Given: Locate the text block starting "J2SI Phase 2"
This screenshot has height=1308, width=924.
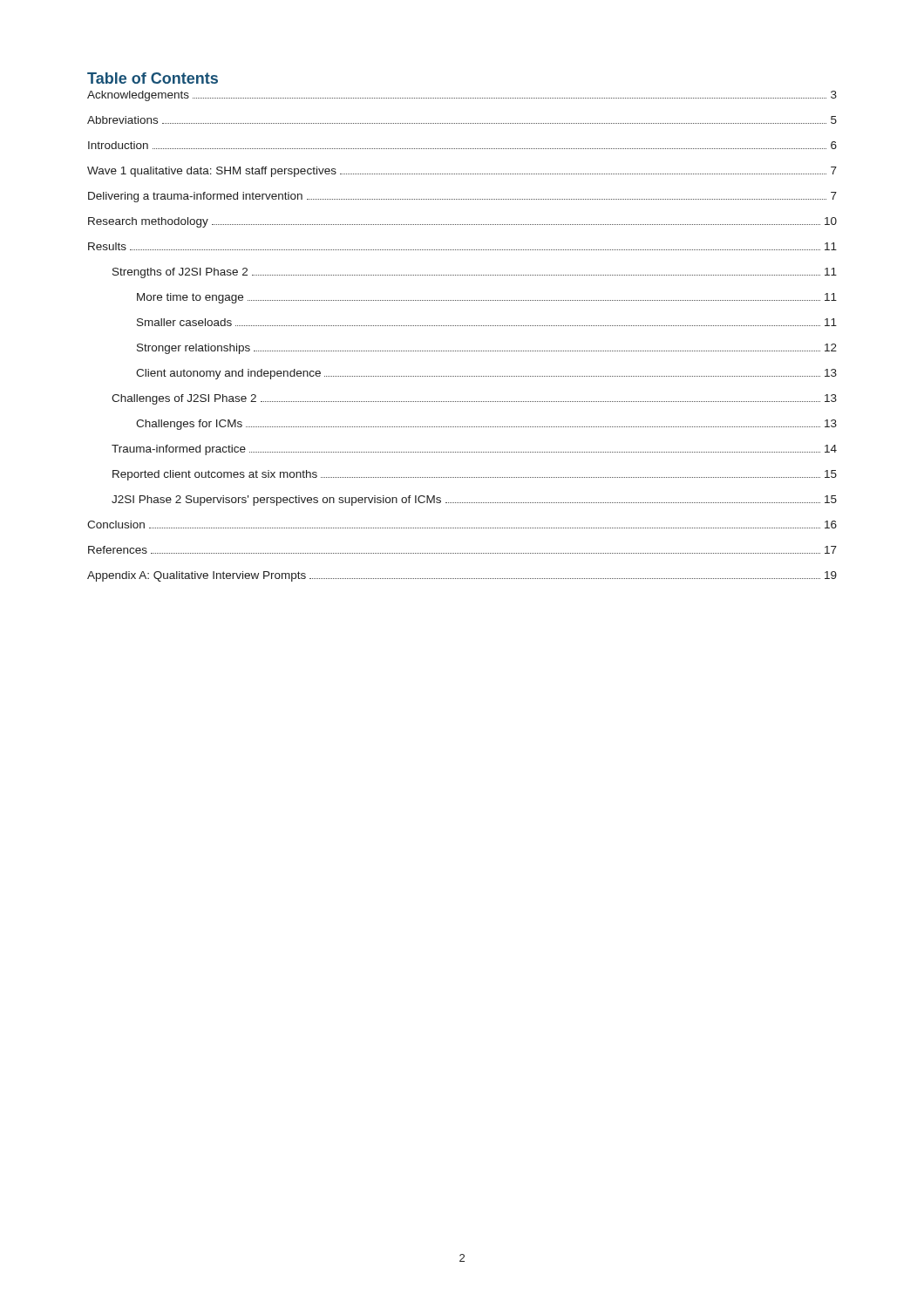Looking at the screenshot, I should (x=474, y=499).
